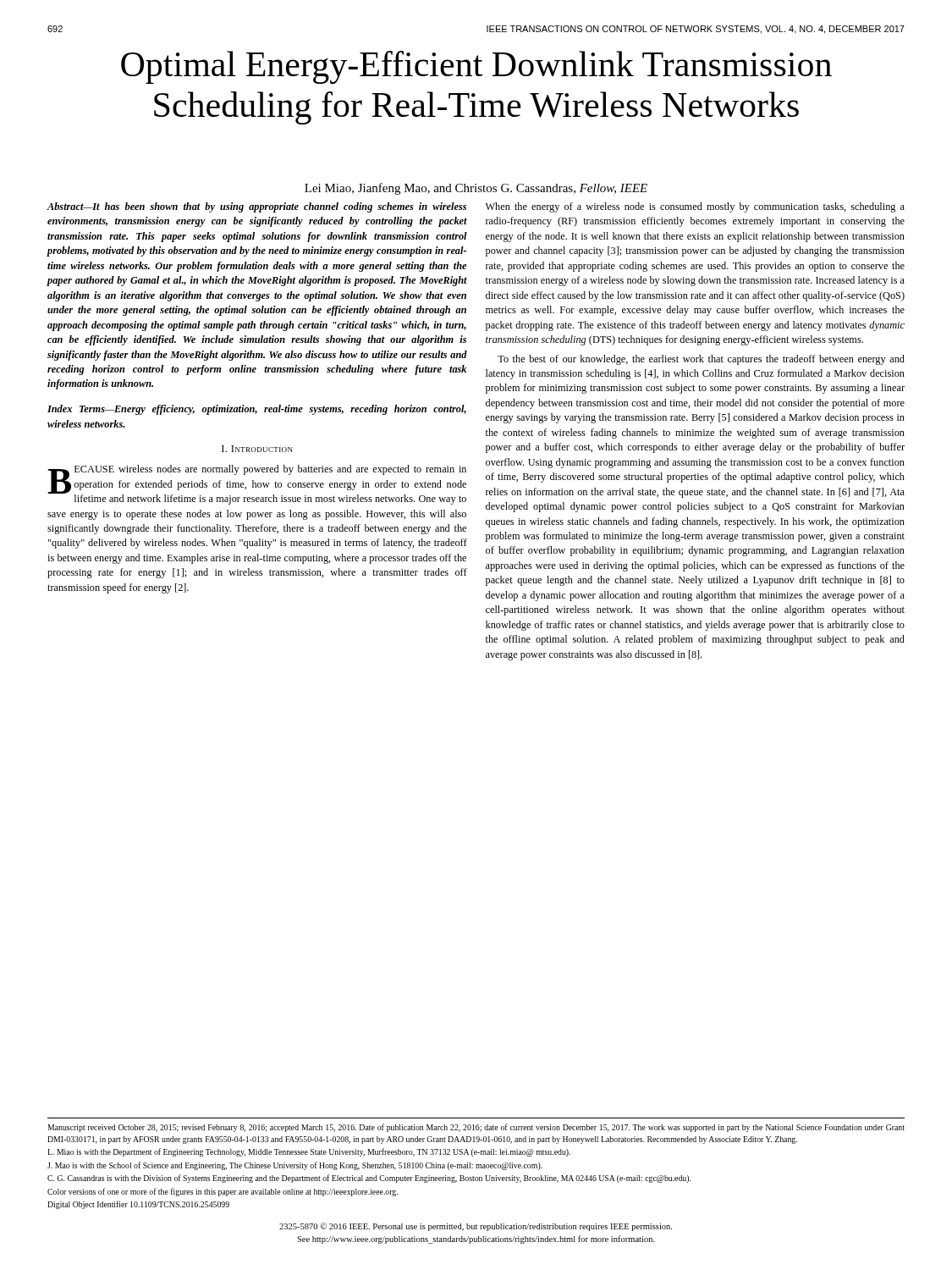The width and height of the screenshot is (952, 1270).
Task: Locate the footnote with the text "Manuscript received October 28, 2015; revised February 8,"
Action: [x=476, y=1166]
